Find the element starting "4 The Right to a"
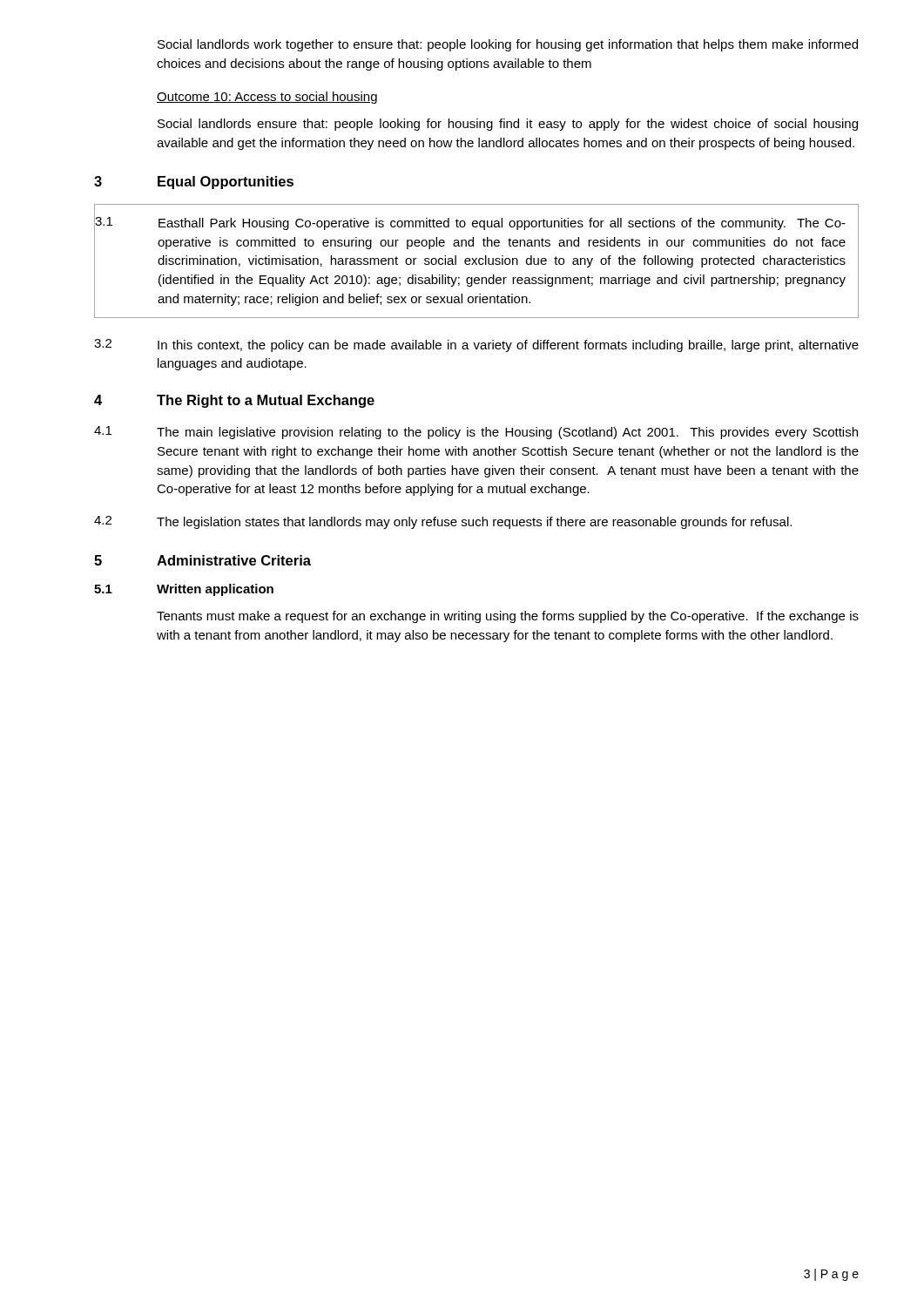 pyautogui.click(x=234, y=400)
